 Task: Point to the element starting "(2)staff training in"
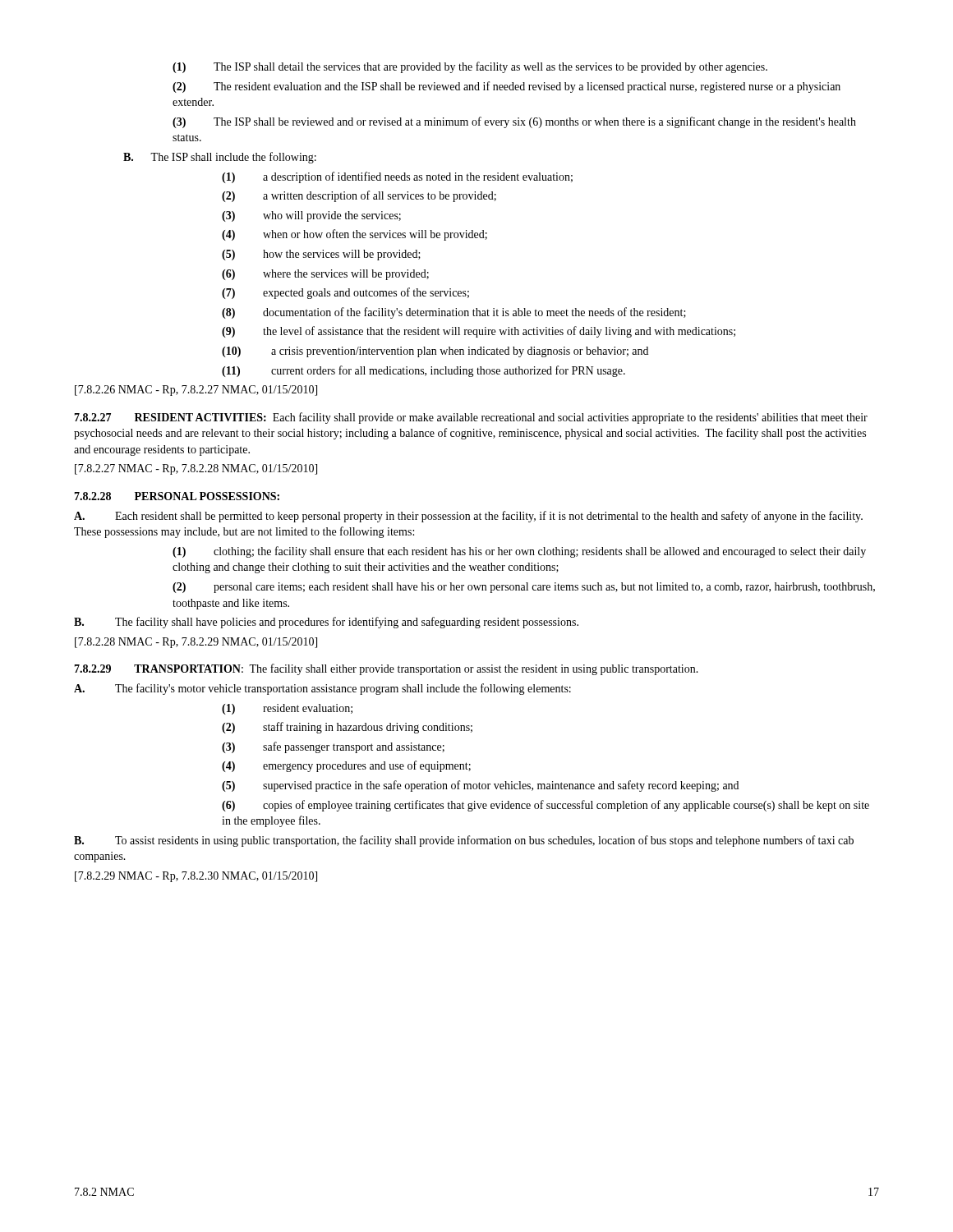pyautogui.click(x=348, y=728)
